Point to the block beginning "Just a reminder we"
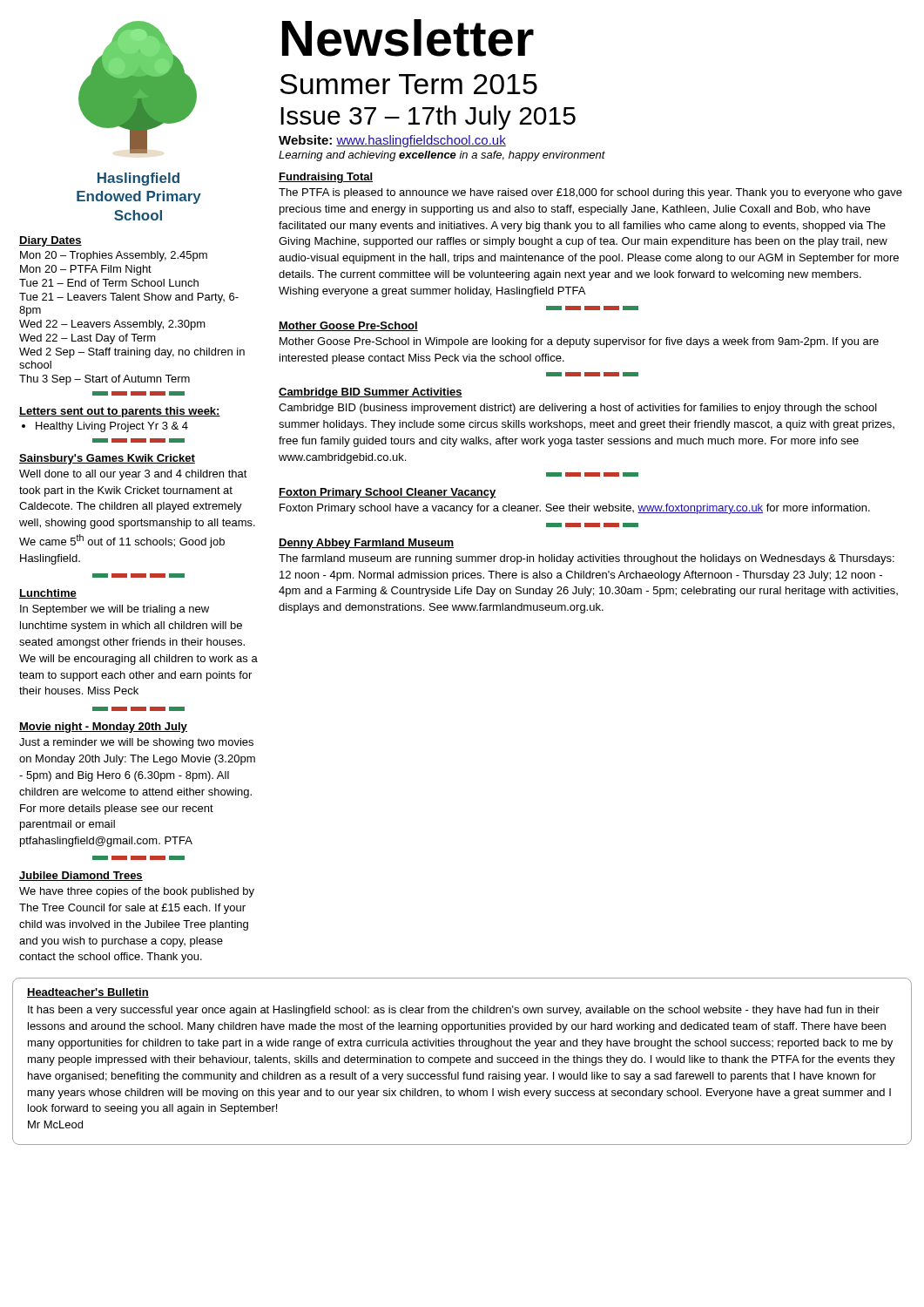 (137, 791)
